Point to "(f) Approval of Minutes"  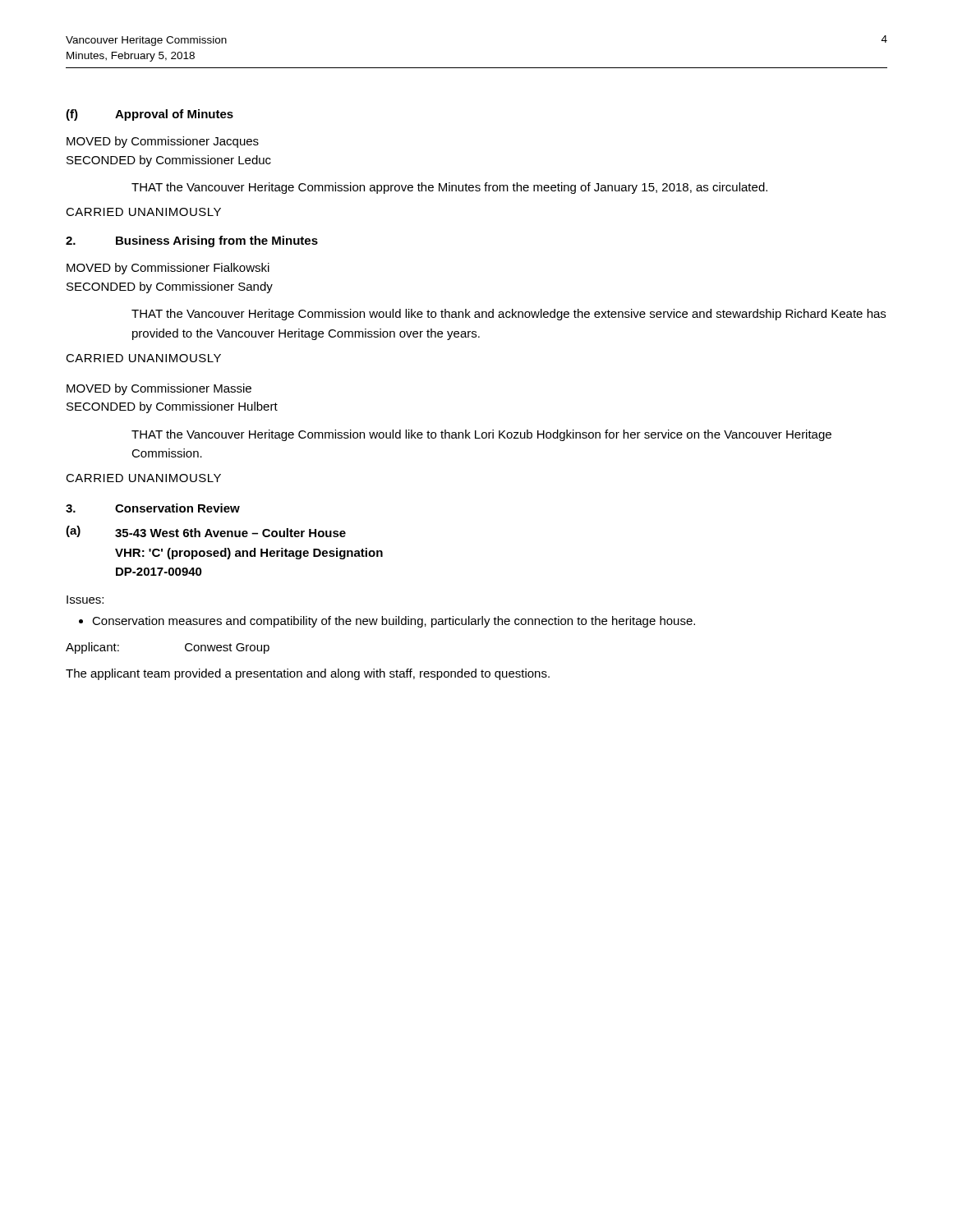(150, 114)
